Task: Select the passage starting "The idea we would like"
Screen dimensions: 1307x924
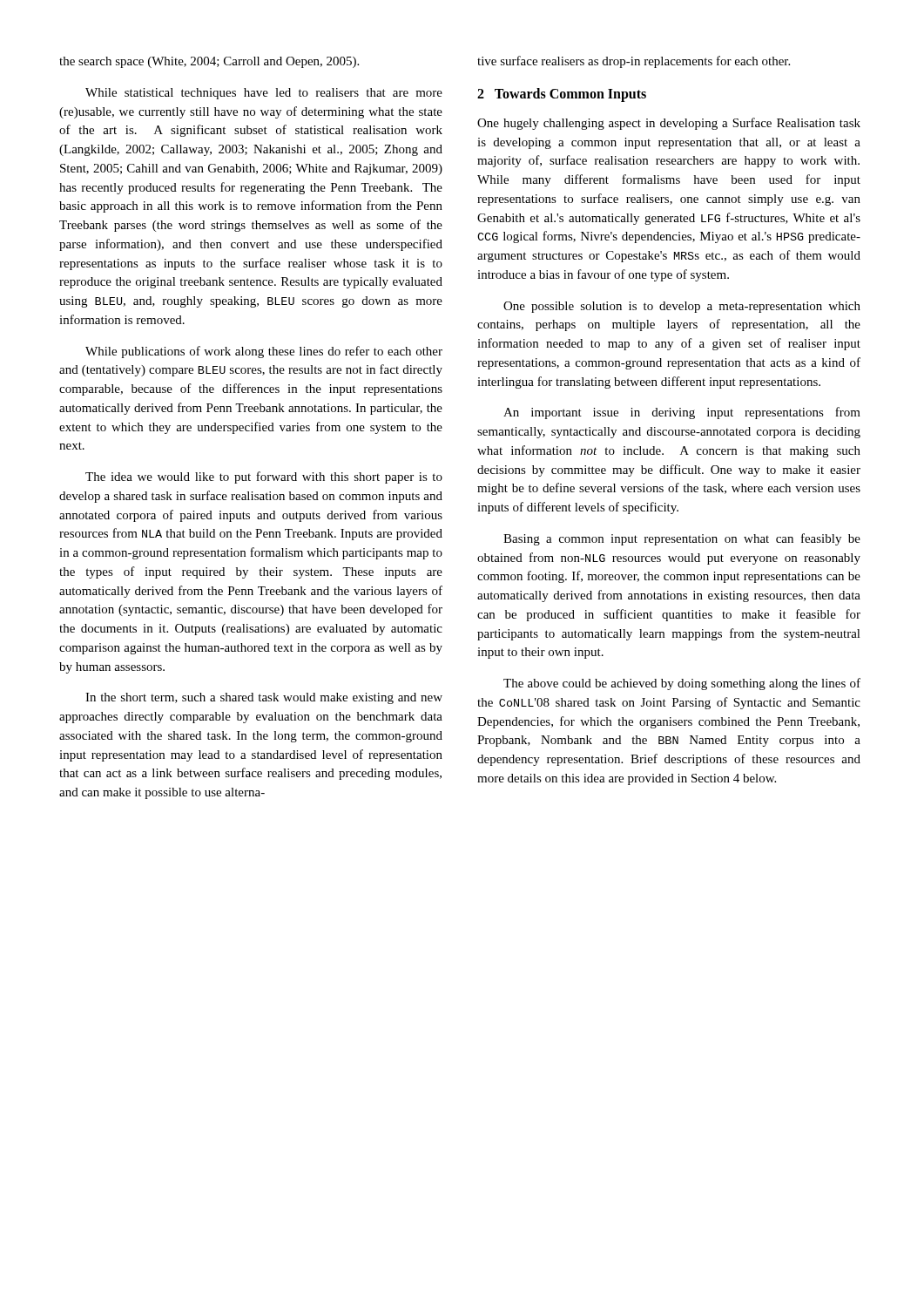Action: pos(251,571)
